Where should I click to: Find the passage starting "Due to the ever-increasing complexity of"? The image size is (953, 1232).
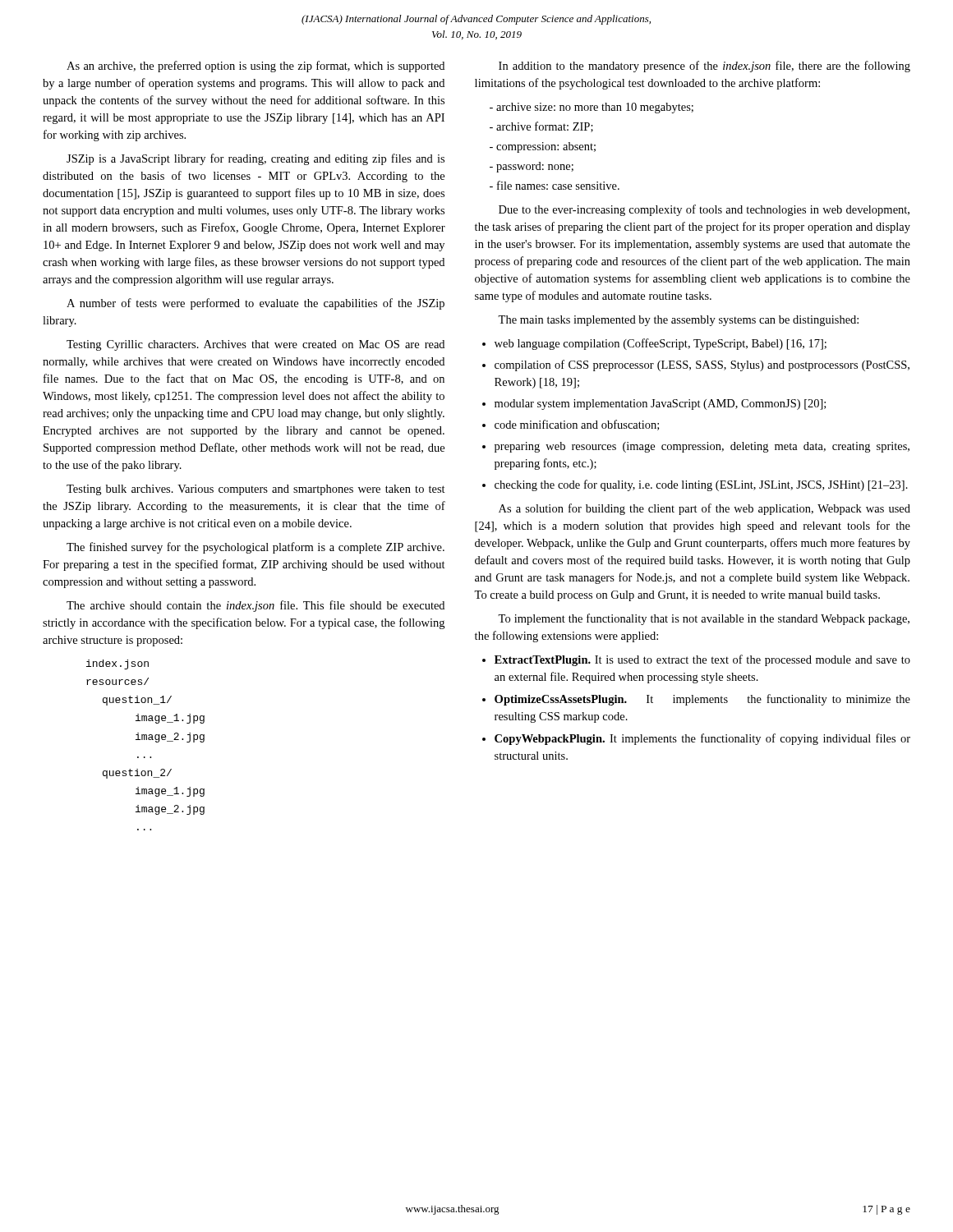tap(692, 253)
